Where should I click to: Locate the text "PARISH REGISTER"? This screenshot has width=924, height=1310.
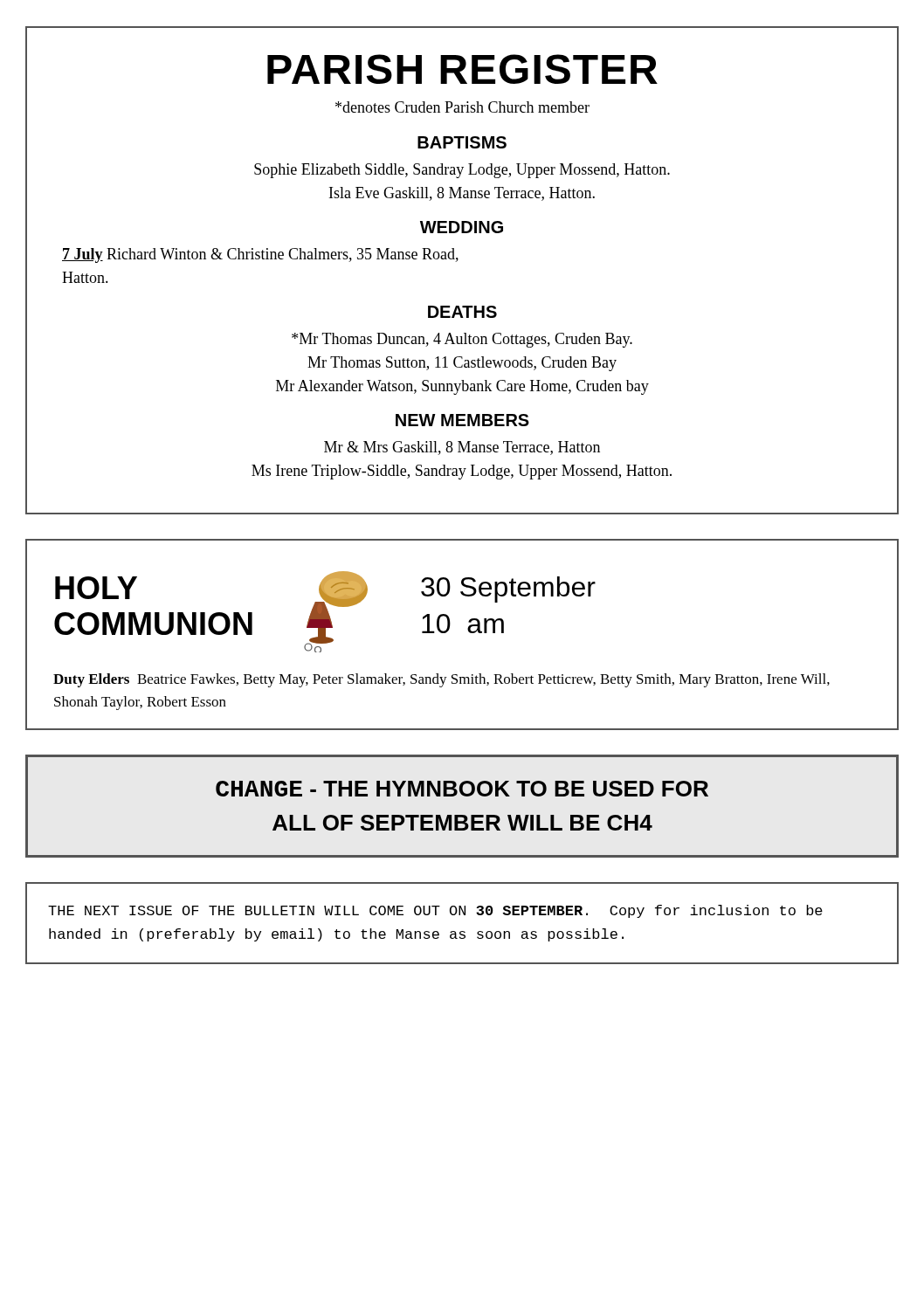tap(462, 69)
